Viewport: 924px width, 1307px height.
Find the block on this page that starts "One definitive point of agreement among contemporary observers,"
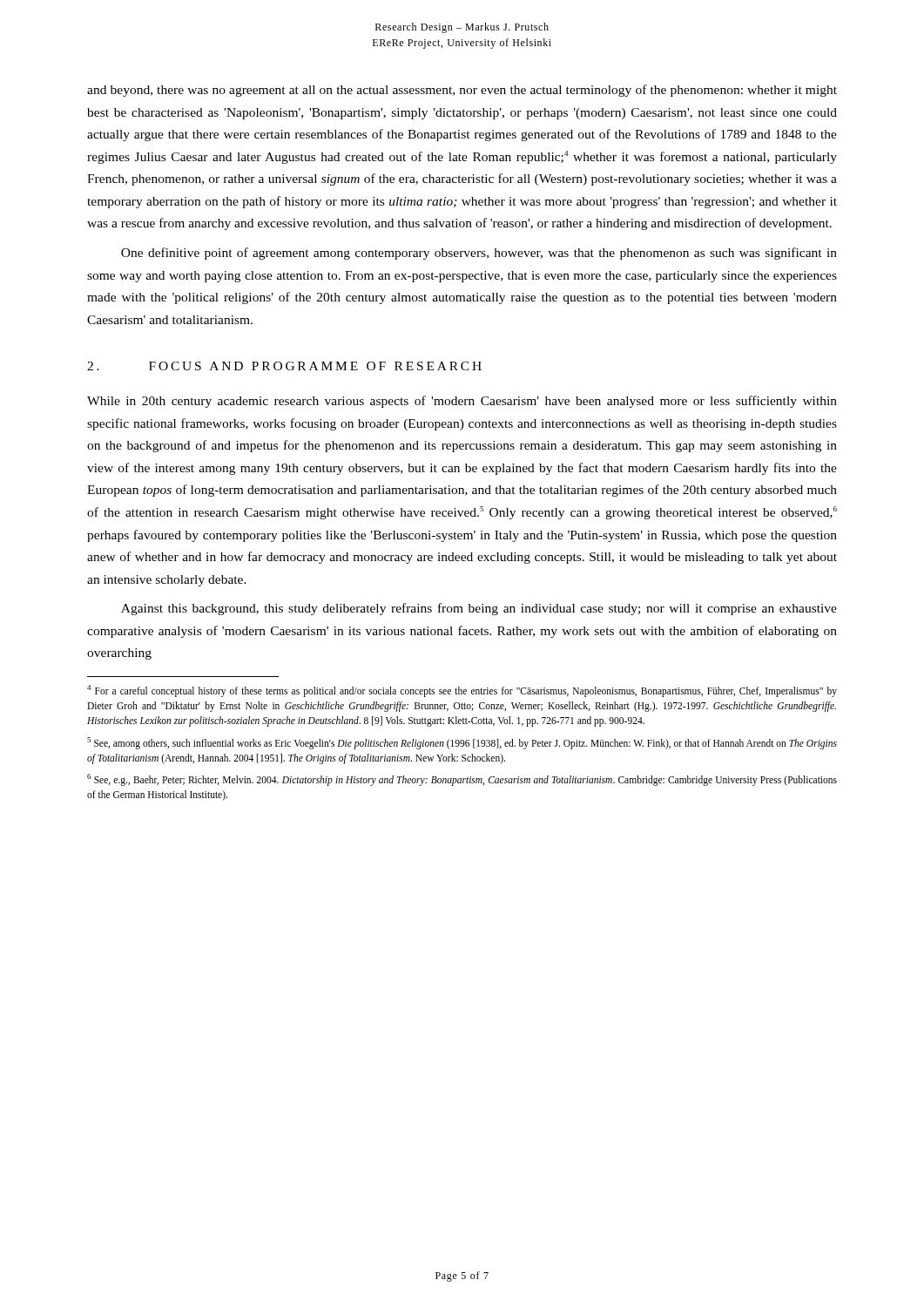(x=462, y=286)
